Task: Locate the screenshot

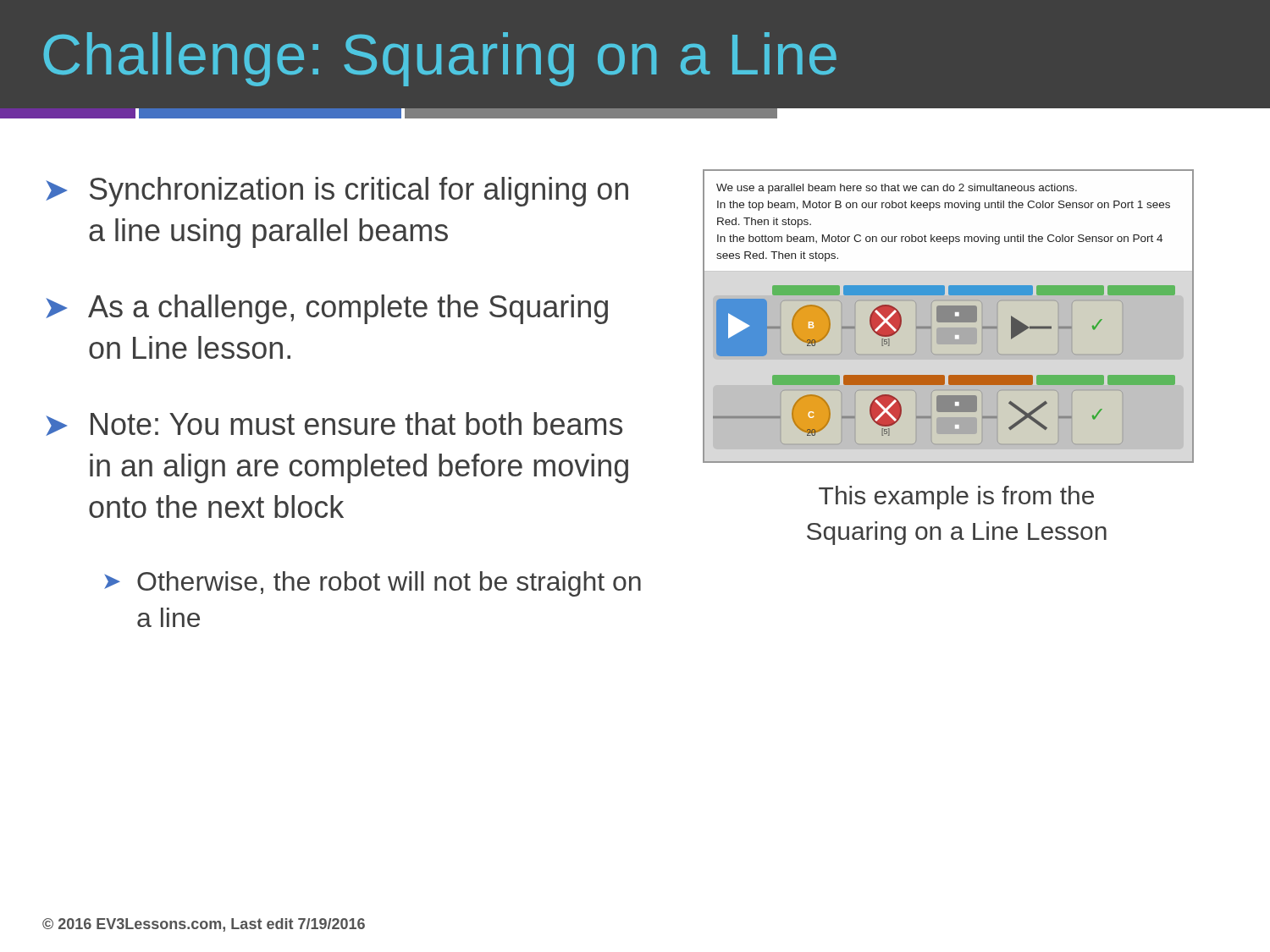Action: point(948,316)
